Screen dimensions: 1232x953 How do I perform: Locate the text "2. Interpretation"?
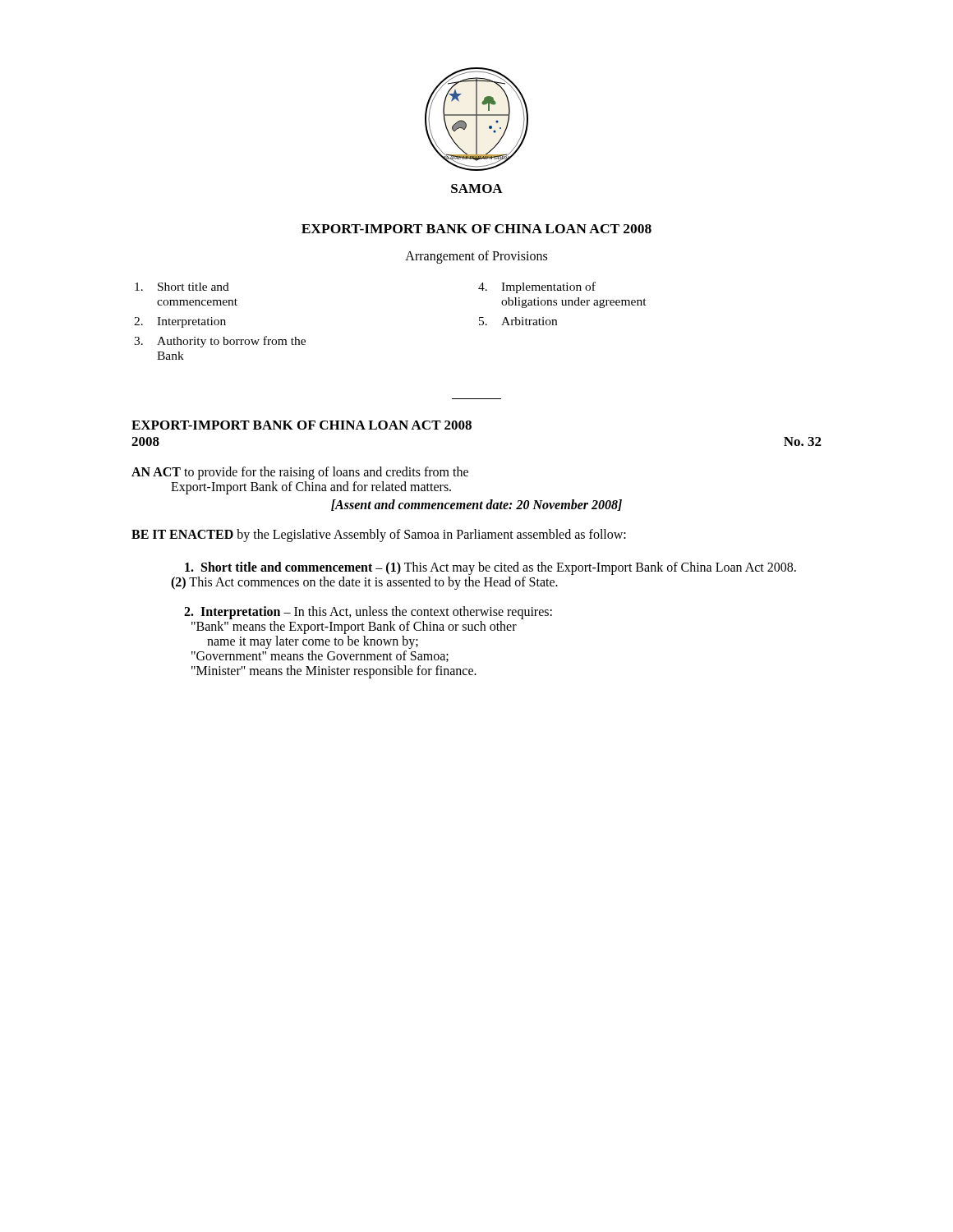point(180,321)
